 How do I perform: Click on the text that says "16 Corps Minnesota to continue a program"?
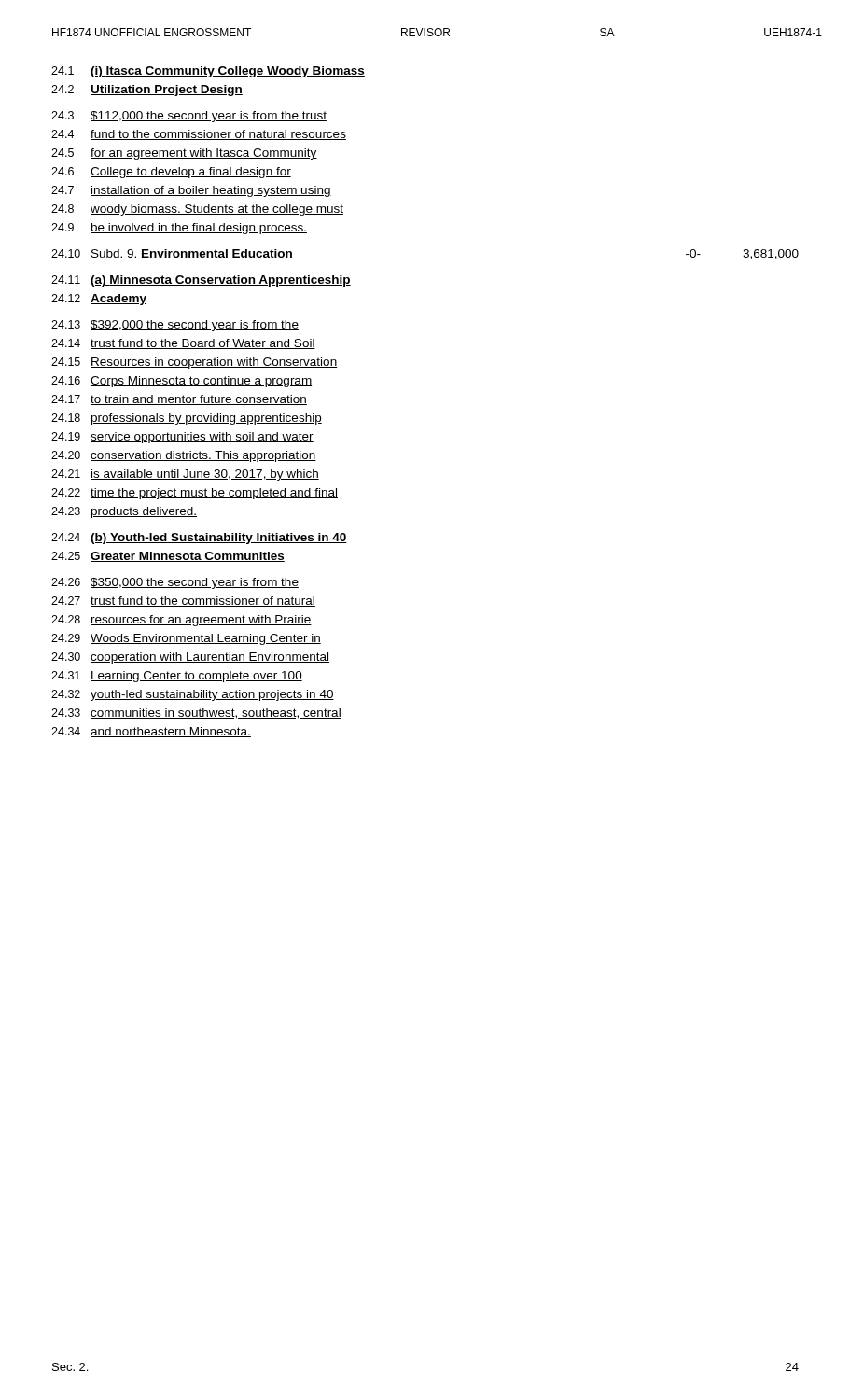[x=181, y=382]
